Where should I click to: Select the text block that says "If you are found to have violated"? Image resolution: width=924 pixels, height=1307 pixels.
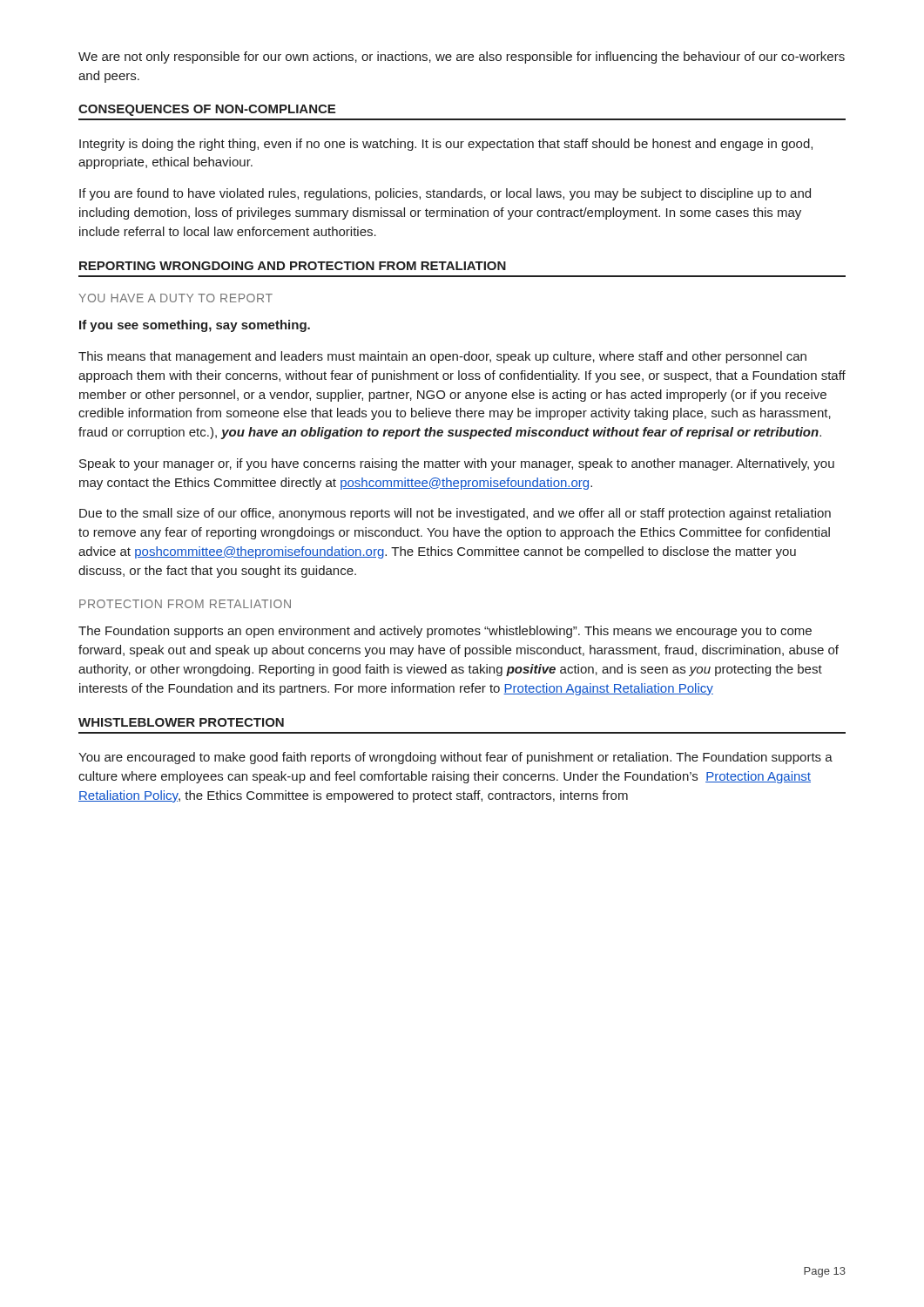462,212
